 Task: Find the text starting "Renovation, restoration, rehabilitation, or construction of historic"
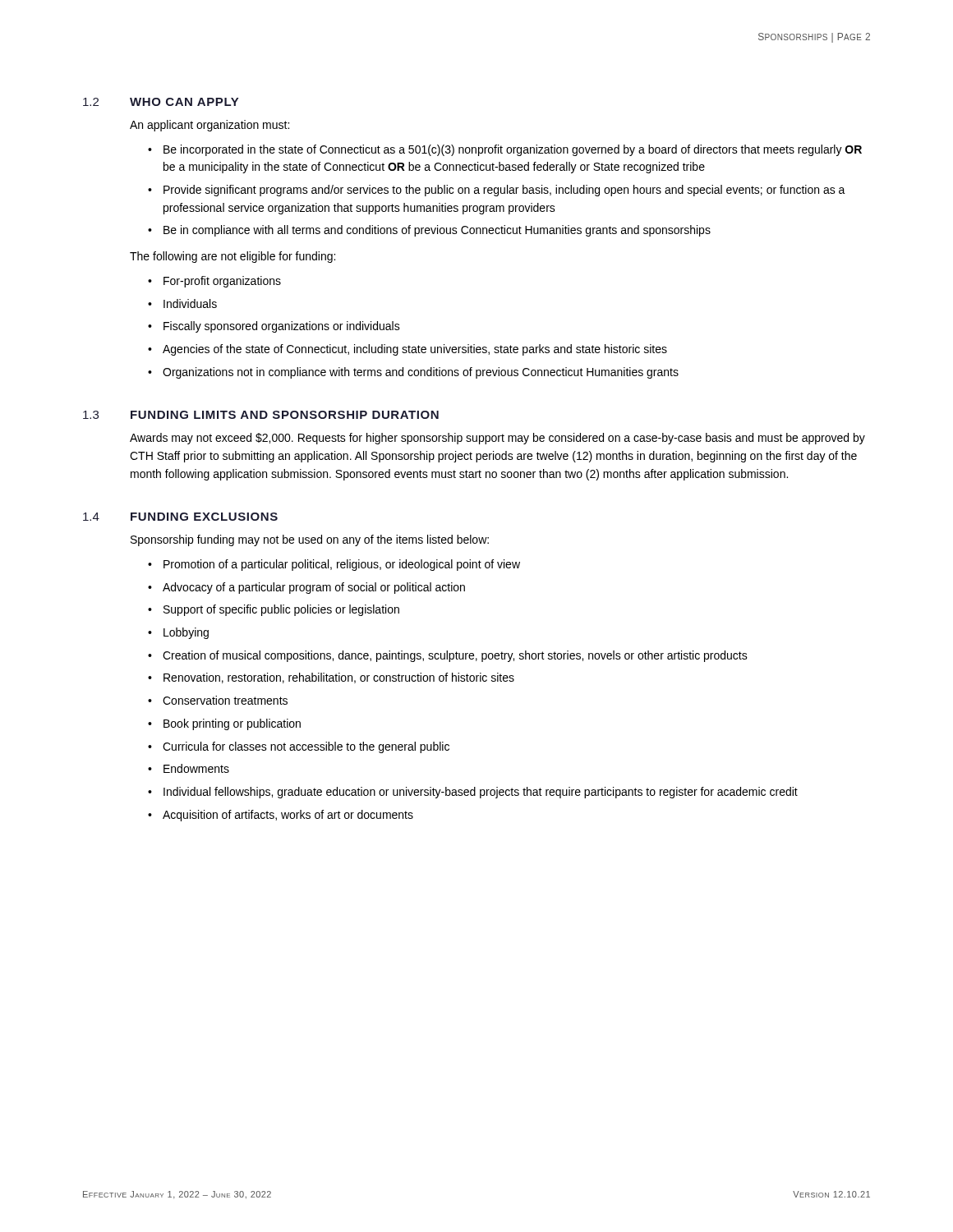coord(339,678)
